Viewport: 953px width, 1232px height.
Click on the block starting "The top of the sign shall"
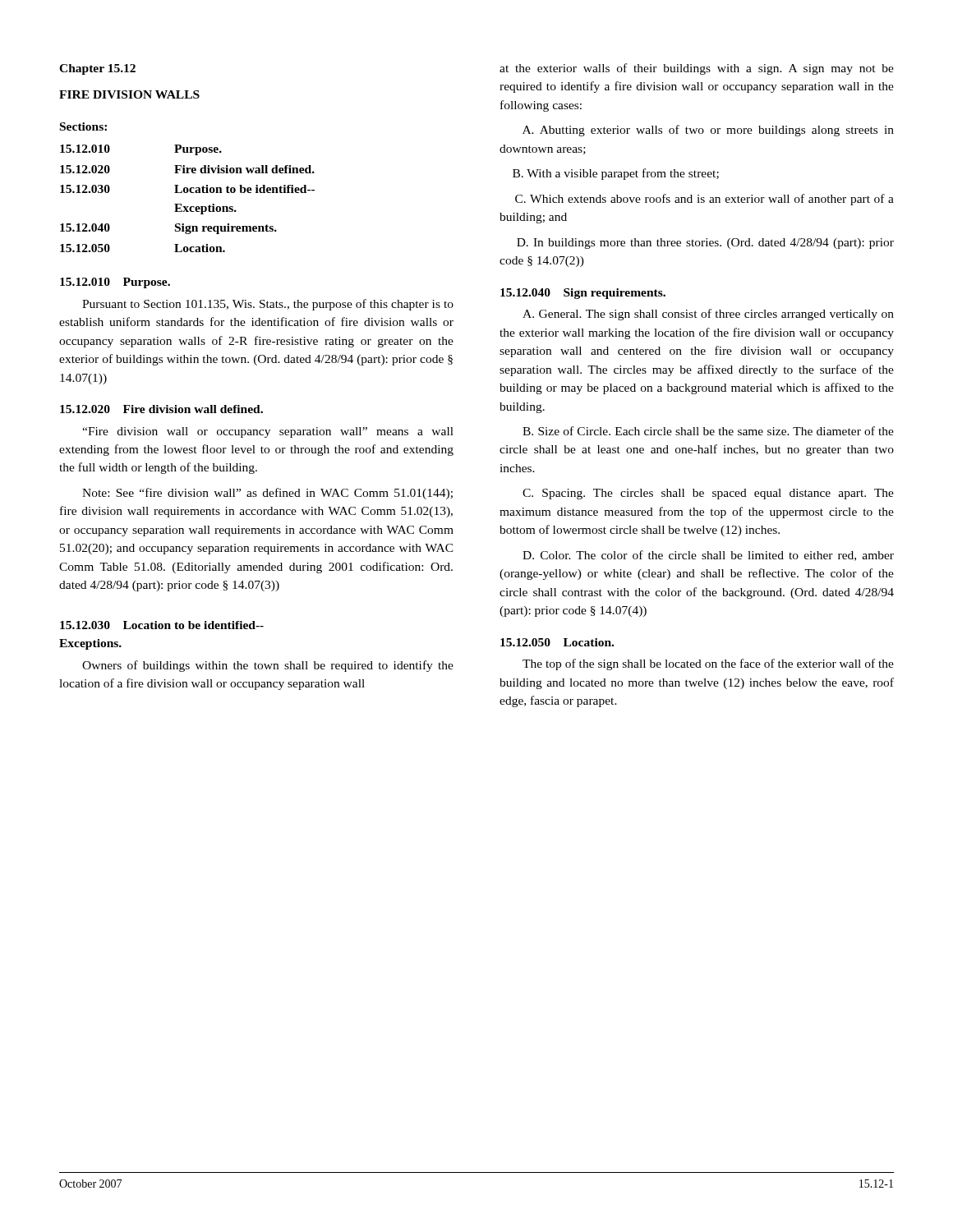697,682
